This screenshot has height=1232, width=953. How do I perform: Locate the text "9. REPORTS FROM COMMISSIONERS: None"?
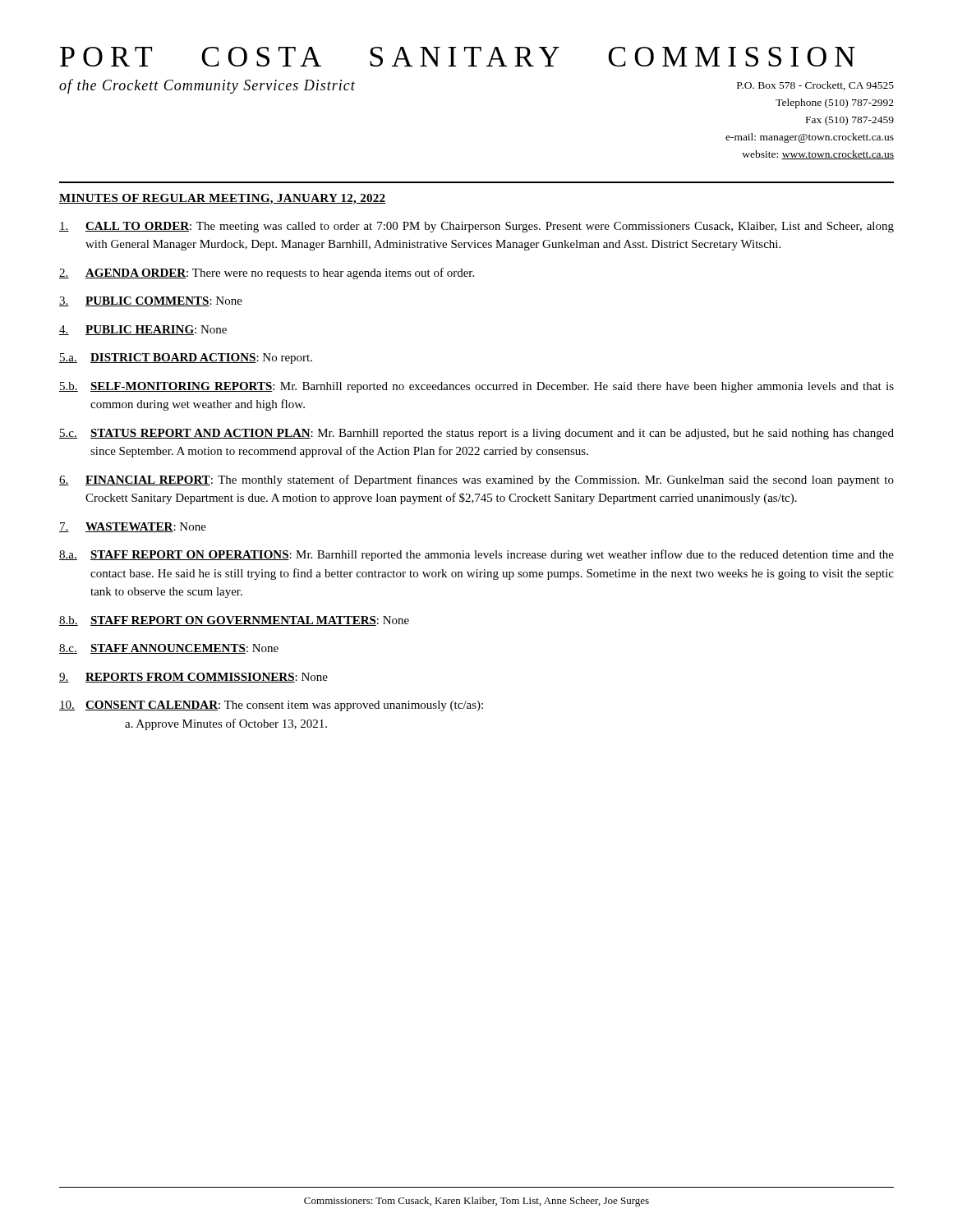point(193,678)
